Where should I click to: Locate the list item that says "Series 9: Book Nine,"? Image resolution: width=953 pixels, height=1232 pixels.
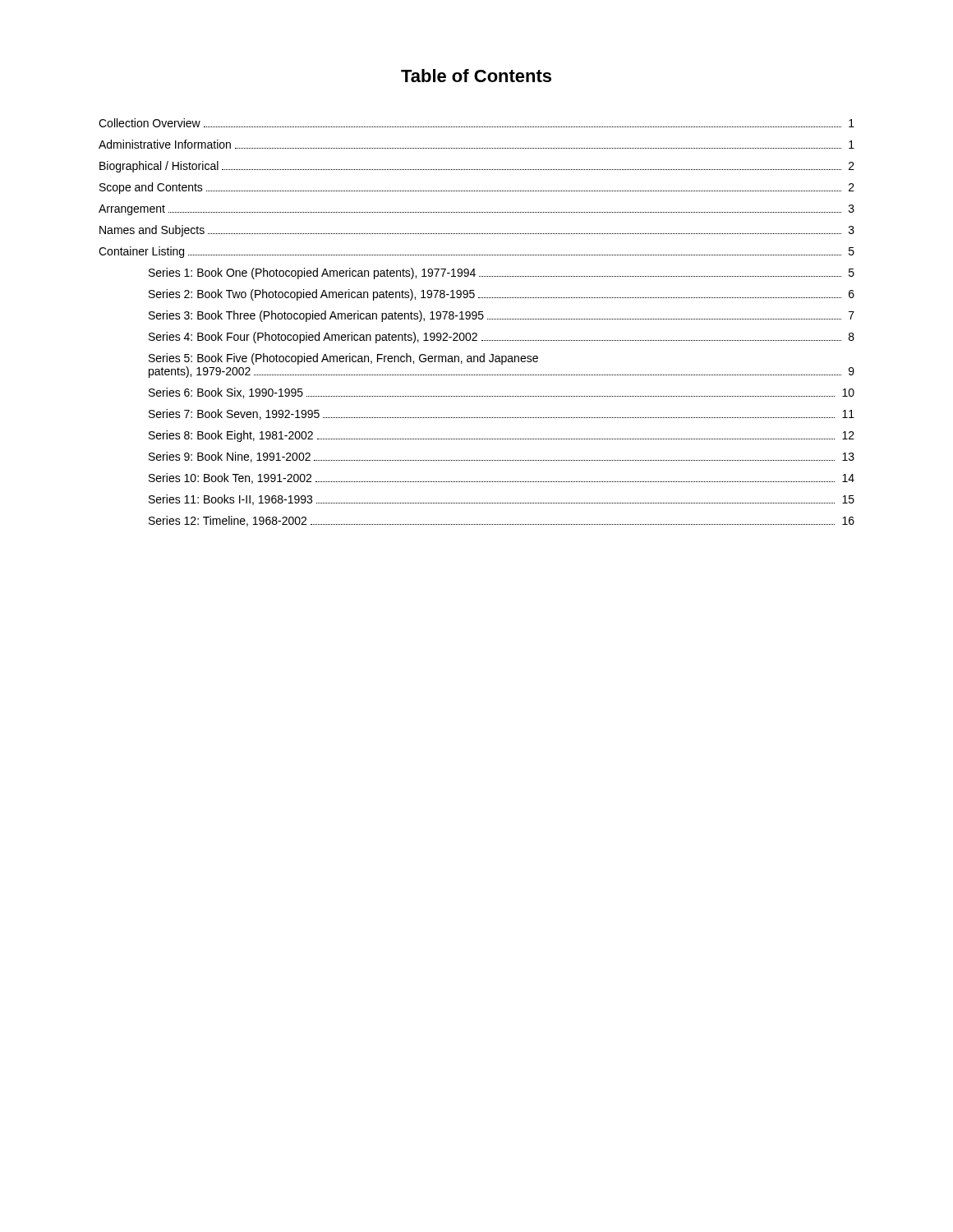(x=501, y=457)
